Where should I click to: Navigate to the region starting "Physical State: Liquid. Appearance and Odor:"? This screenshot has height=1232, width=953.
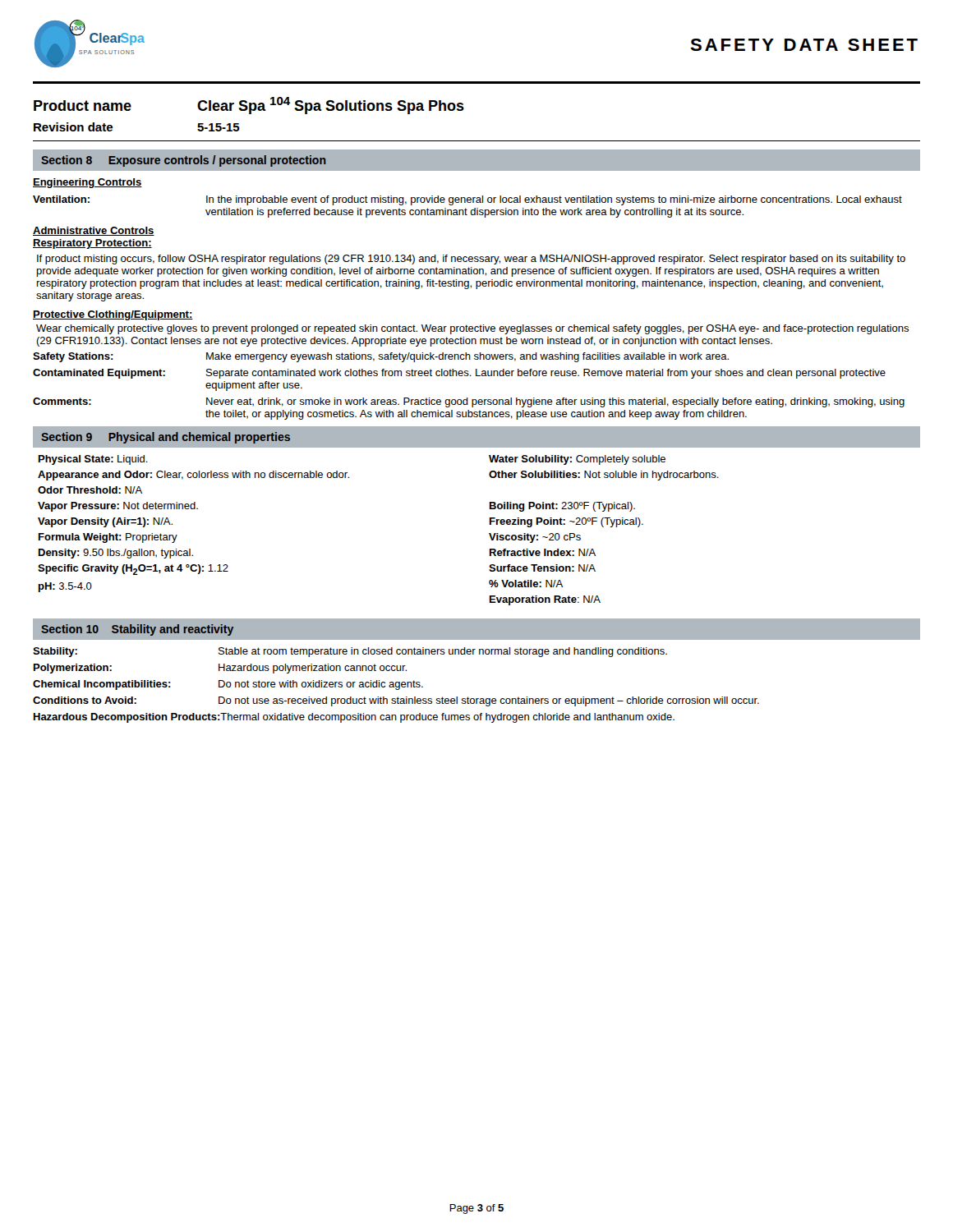pos(97,460)
